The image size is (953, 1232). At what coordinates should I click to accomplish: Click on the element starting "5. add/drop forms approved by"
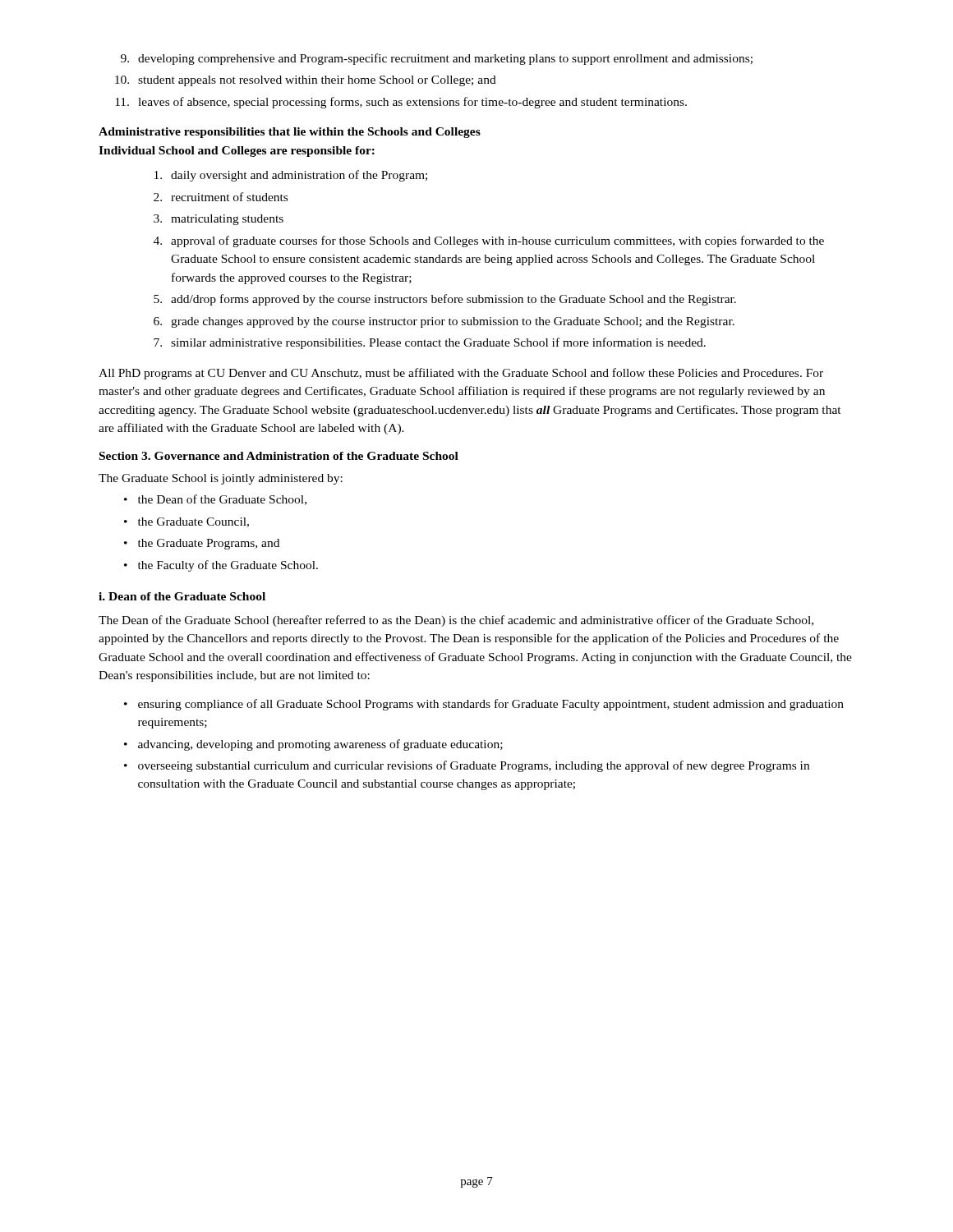point(434,299)
